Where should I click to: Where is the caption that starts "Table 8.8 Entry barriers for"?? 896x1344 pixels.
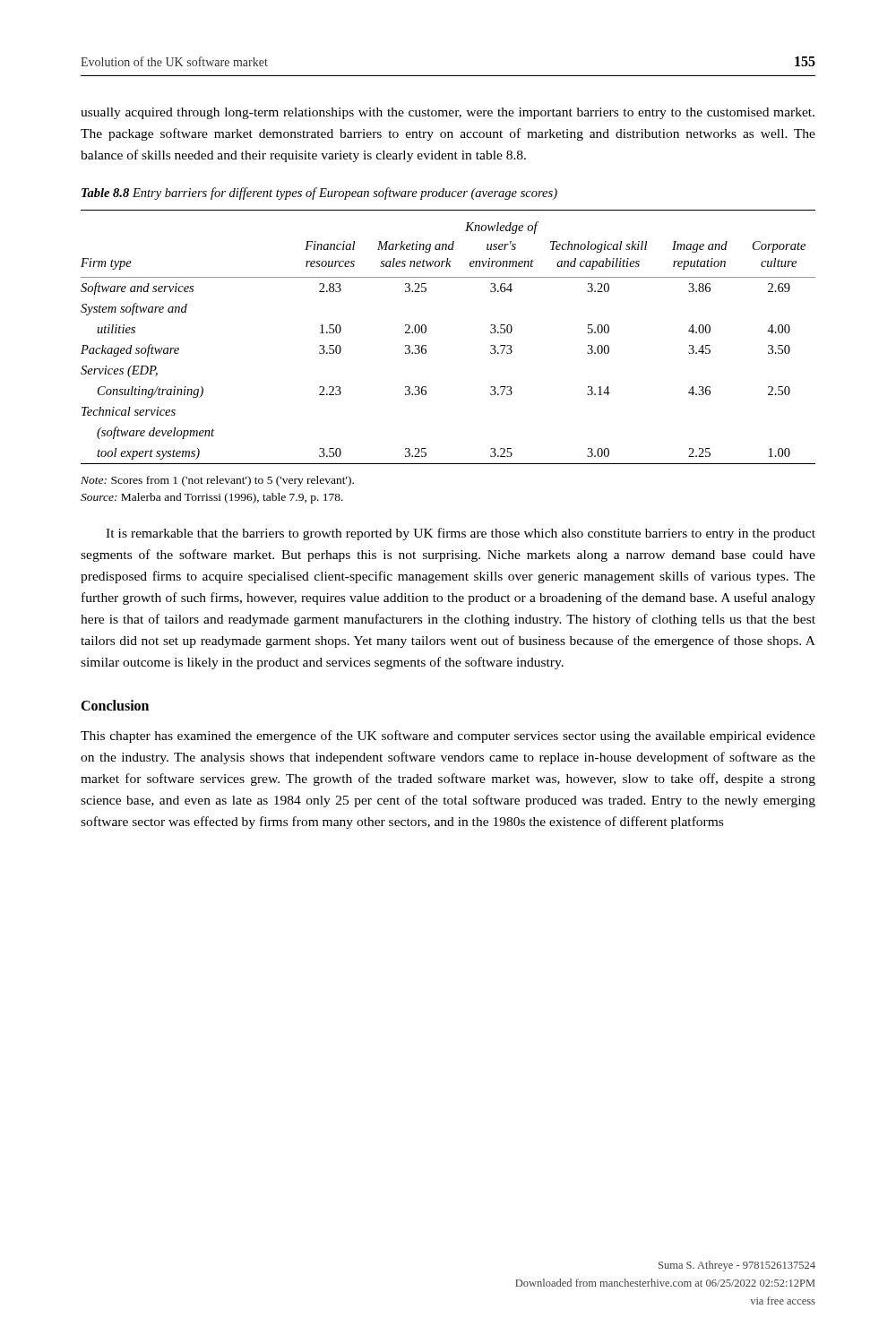pyautogui.click(x=319, y=193)
